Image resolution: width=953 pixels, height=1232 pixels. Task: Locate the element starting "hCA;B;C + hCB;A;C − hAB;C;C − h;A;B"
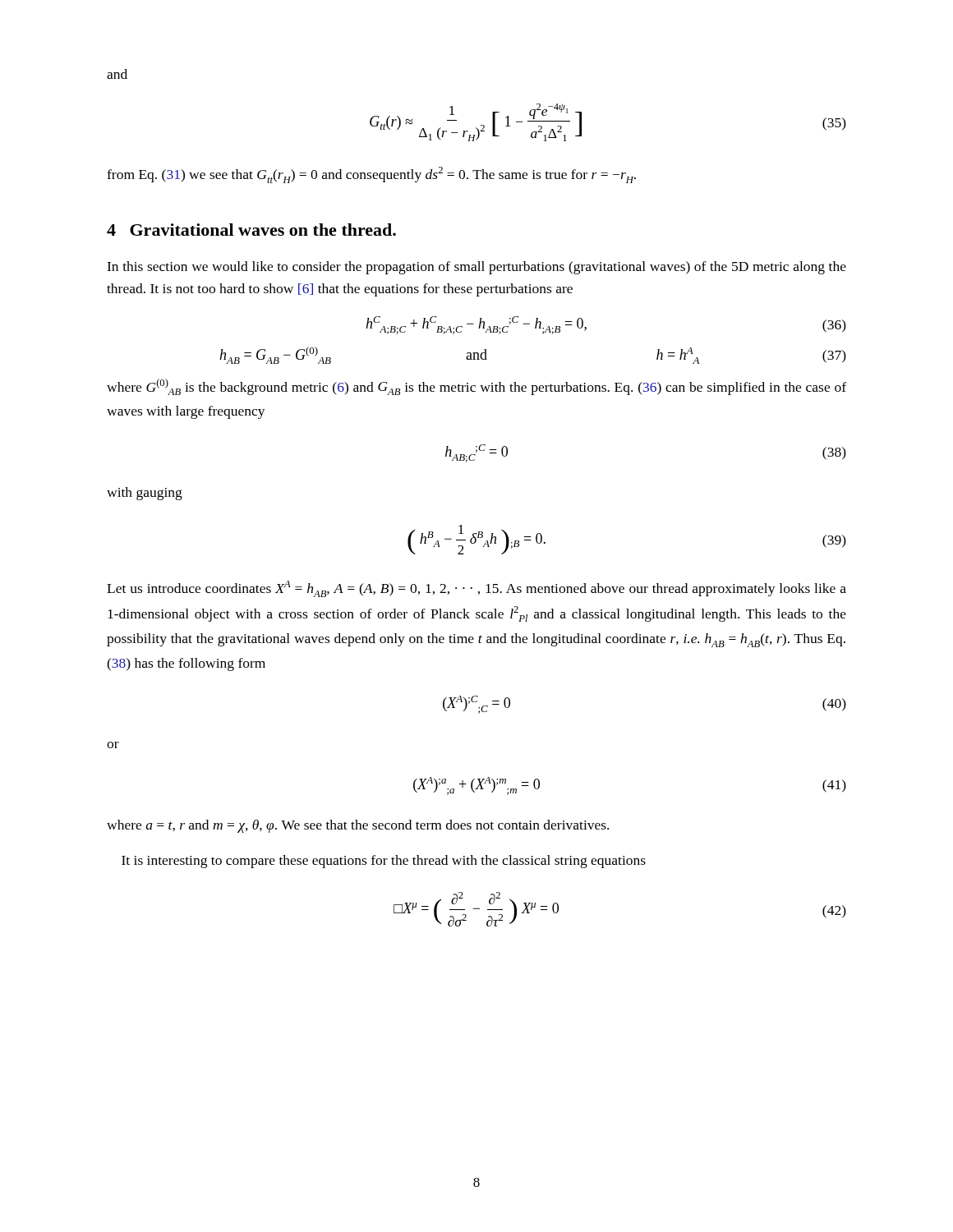click(x=476, y=325)
